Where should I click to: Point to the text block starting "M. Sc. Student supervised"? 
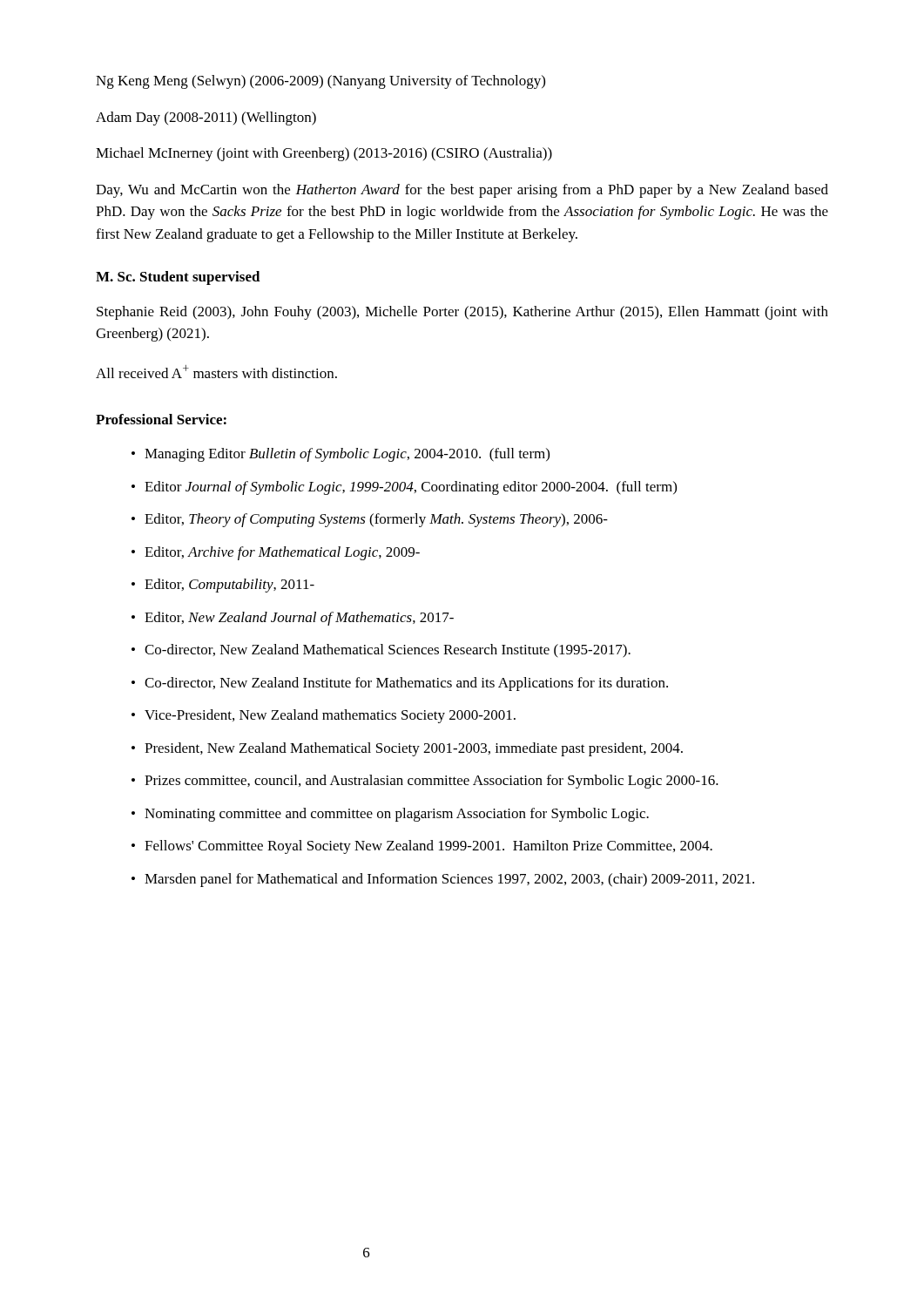tap(178, 277)
